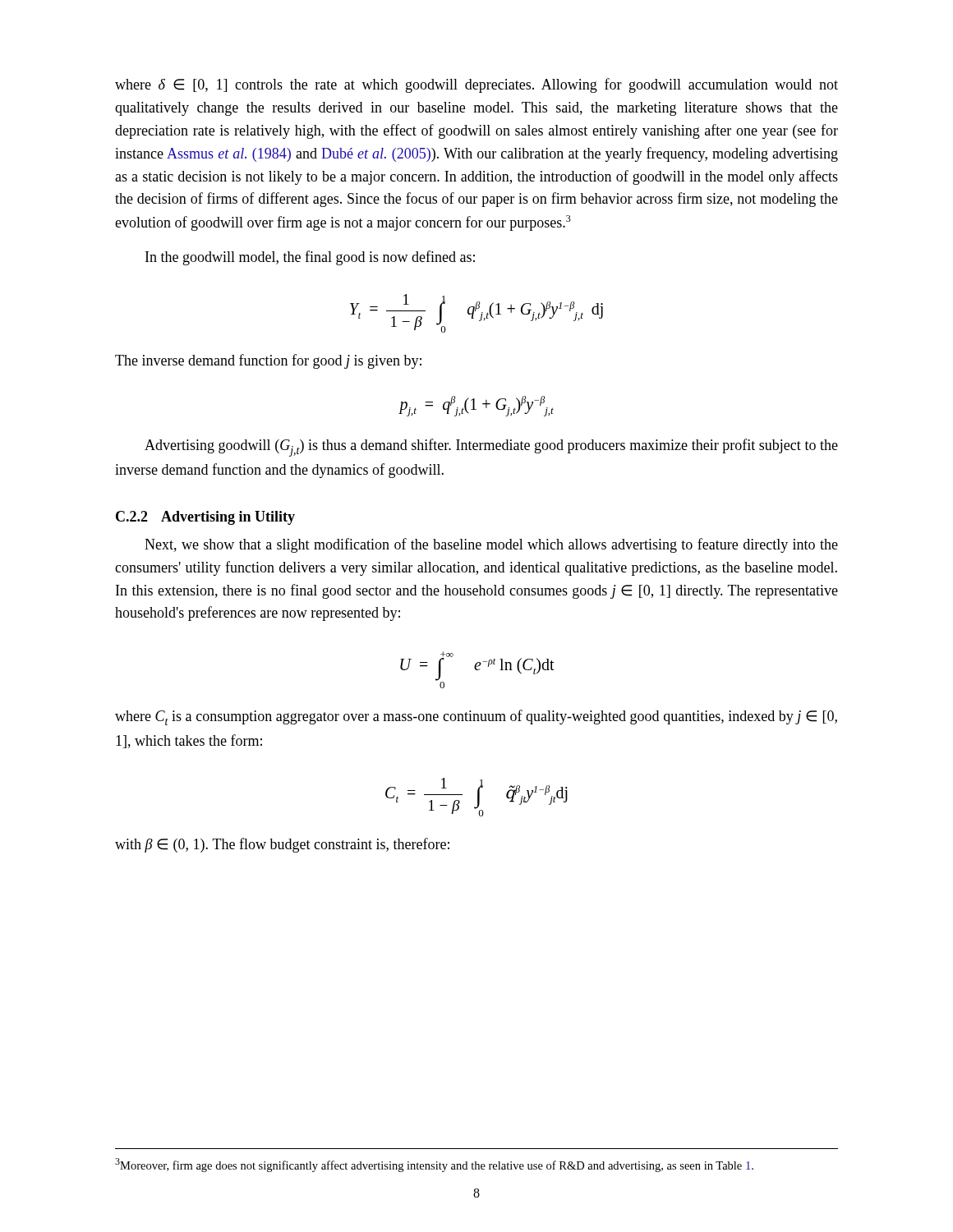
Task: Where is the passage that starts "Next, we show that a"?
Action: pyautogui.click(x=476, y=580)
